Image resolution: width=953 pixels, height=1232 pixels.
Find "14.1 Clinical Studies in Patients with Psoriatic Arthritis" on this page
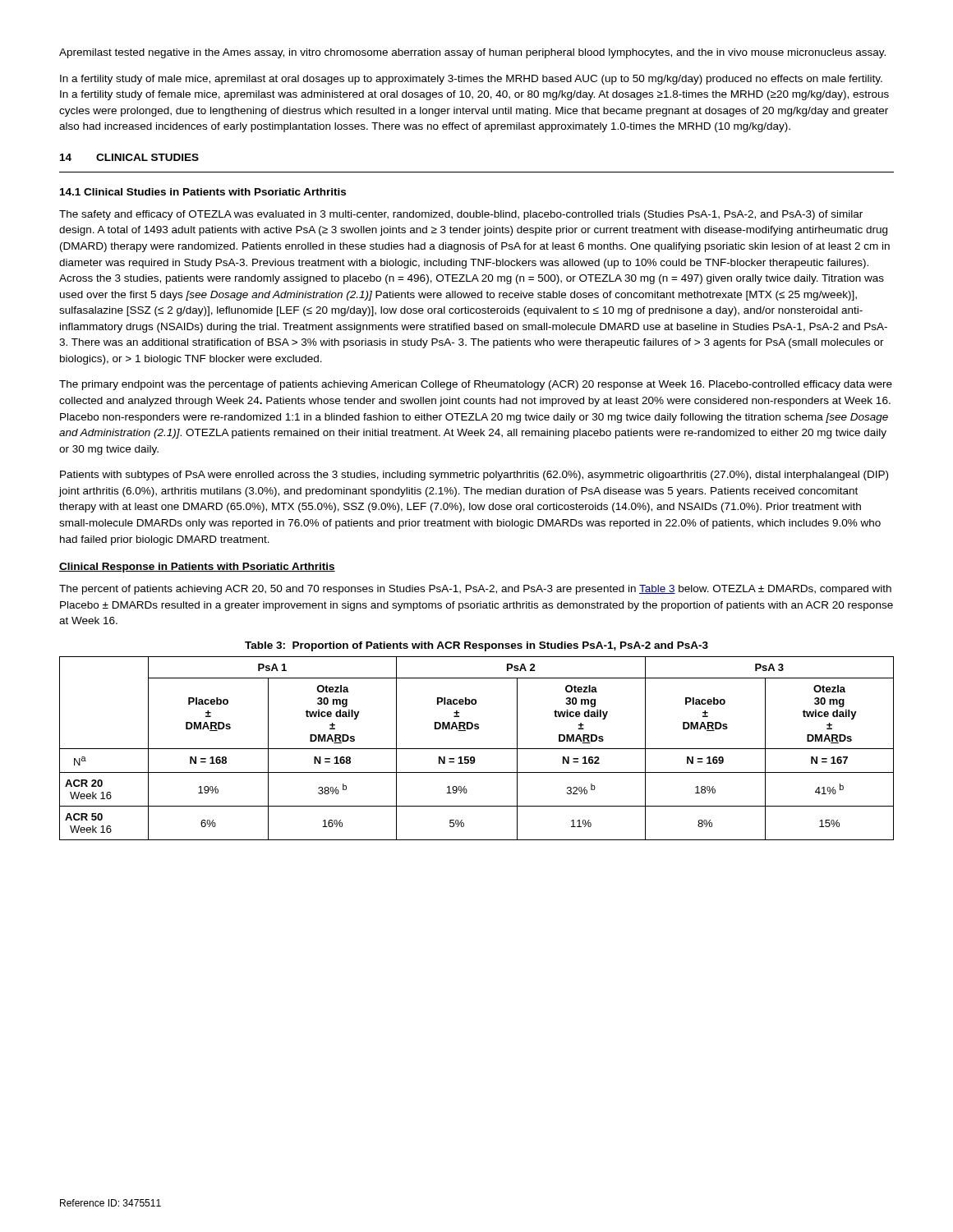point(203,192)
